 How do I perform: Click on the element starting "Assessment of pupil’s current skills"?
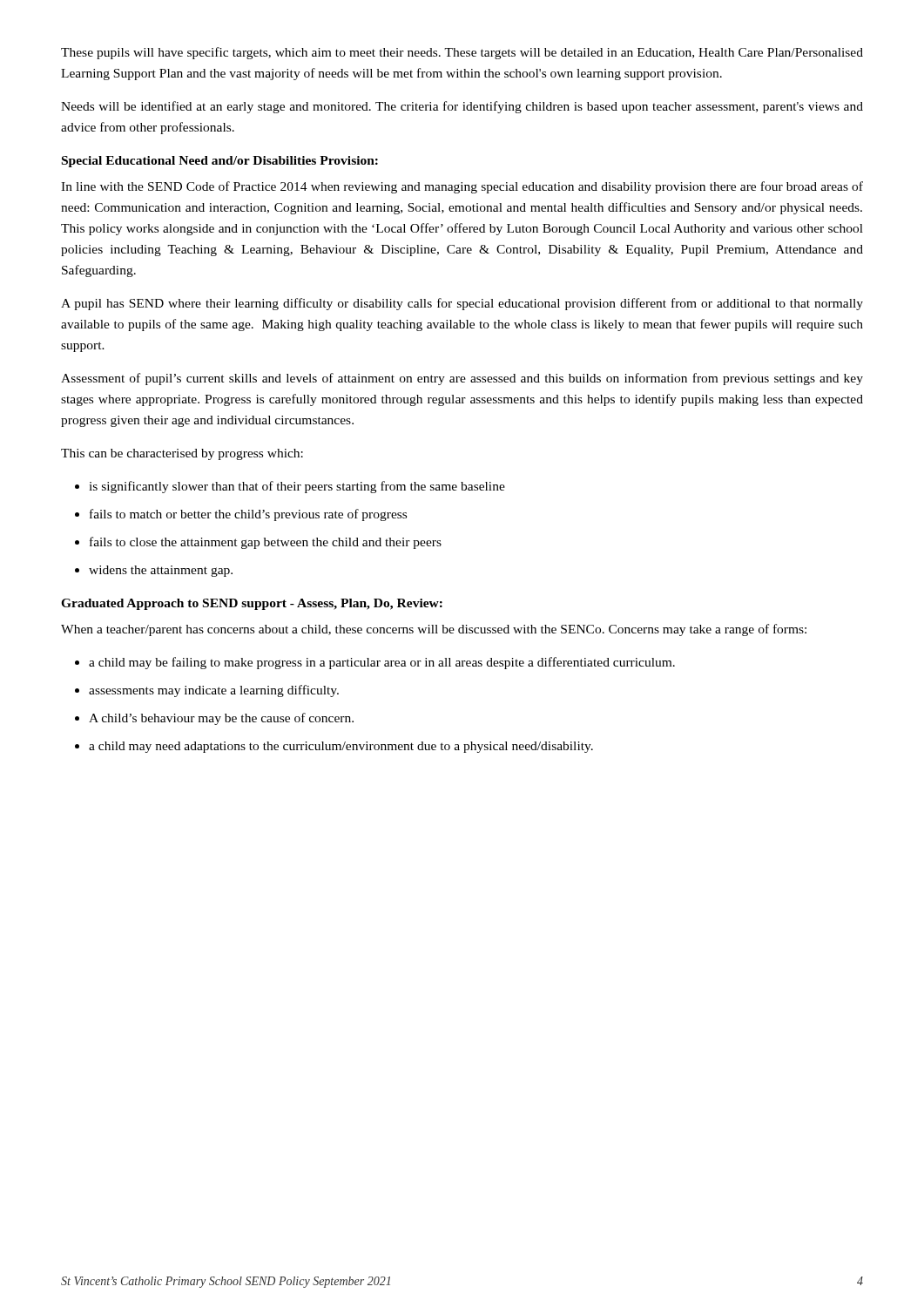click(x=462, y=399)
